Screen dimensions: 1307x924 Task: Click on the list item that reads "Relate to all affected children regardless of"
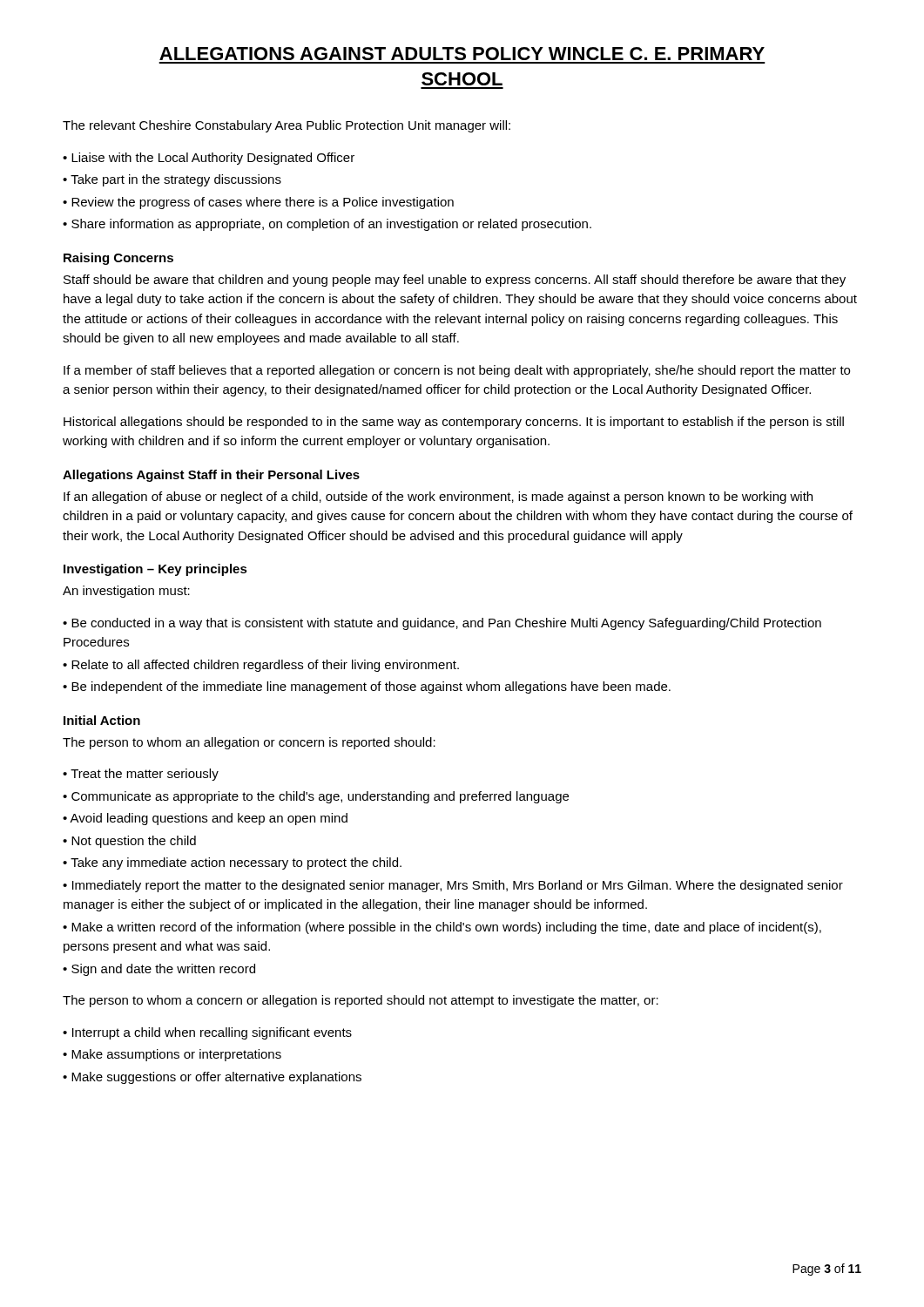click(x=265, y=664)
